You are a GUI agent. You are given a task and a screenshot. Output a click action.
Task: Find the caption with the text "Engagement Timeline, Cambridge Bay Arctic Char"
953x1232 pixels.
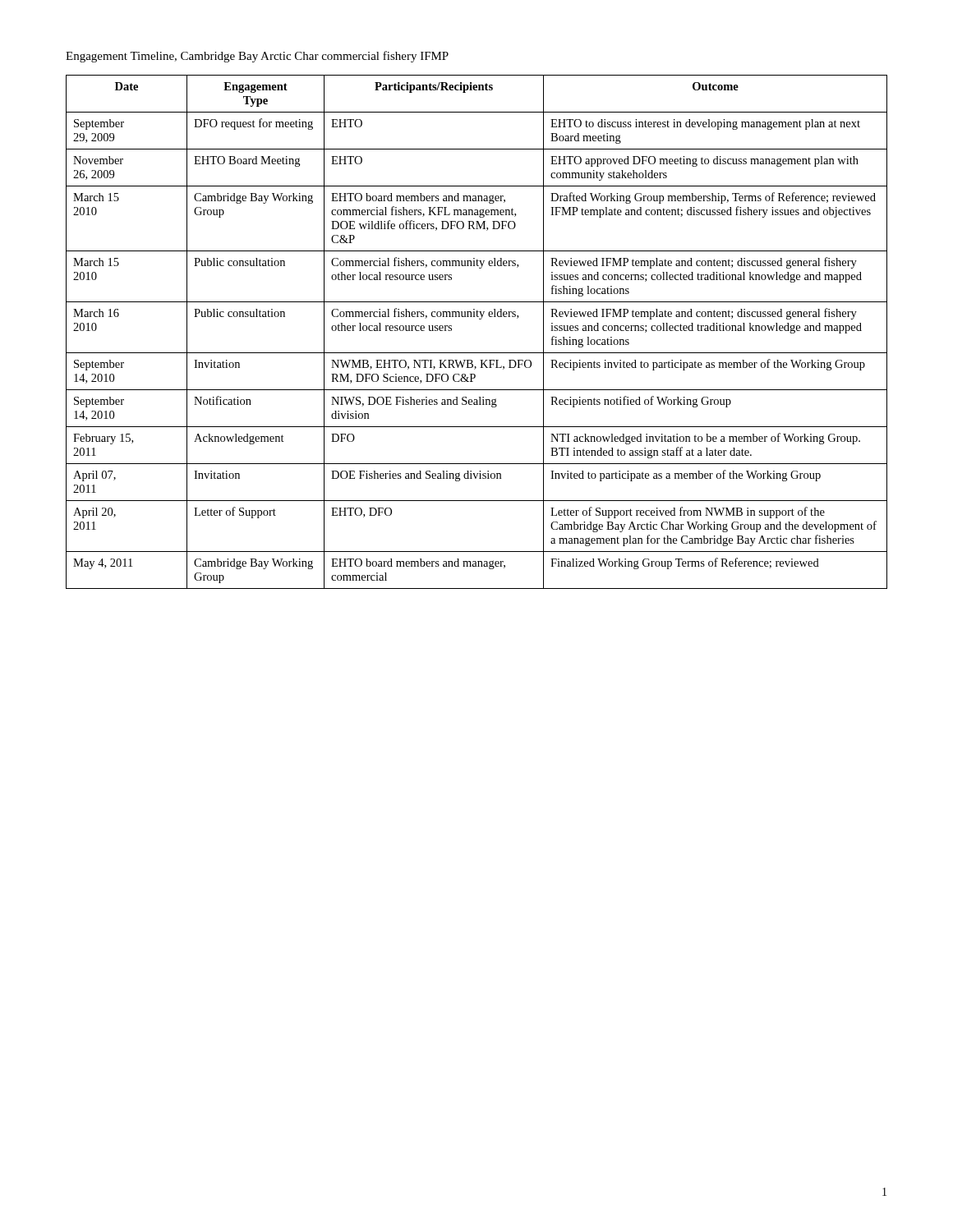click(x=257, y=56)
